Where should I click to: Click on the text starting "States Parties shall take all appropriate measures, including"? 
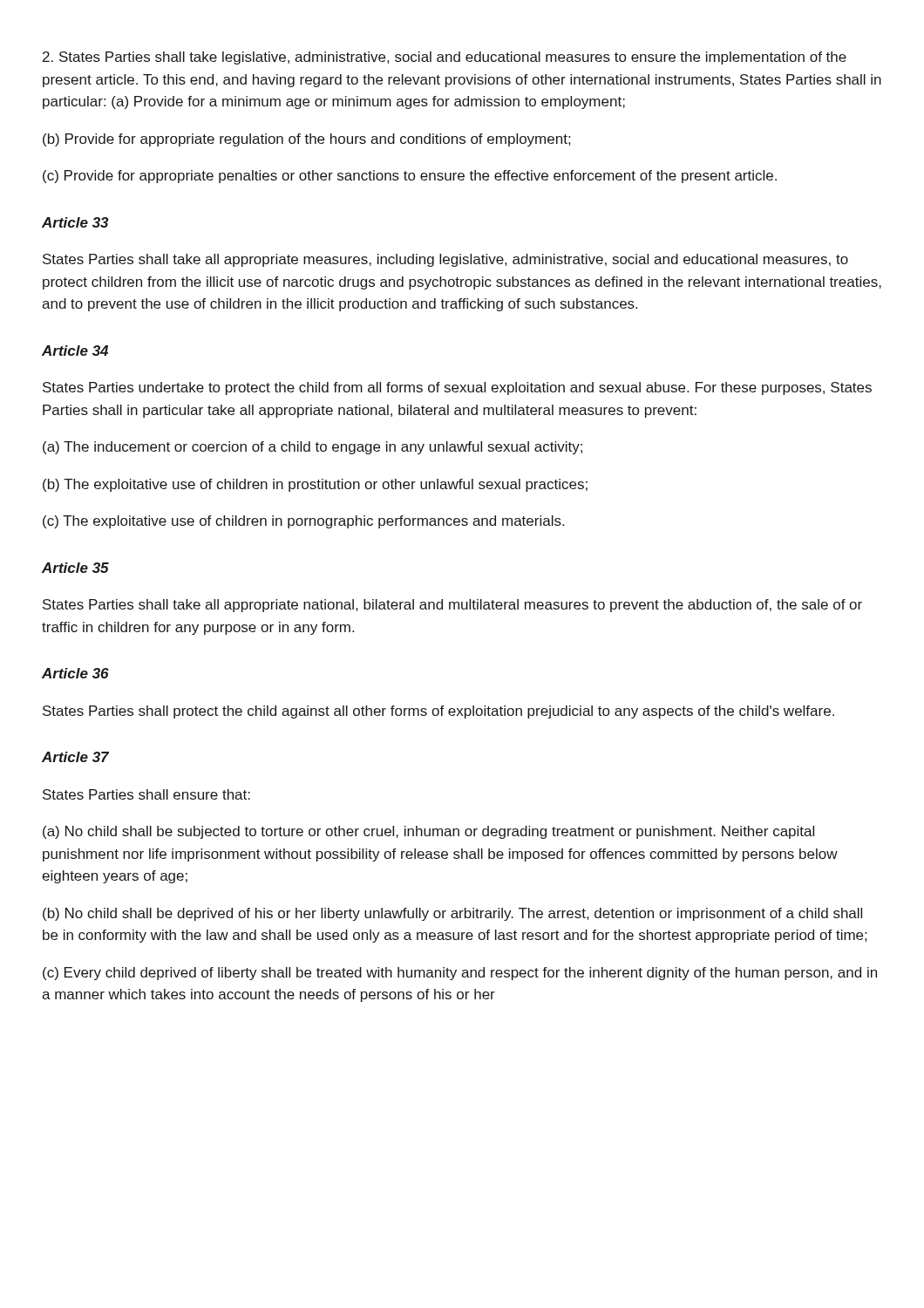(x=462, y=282)
